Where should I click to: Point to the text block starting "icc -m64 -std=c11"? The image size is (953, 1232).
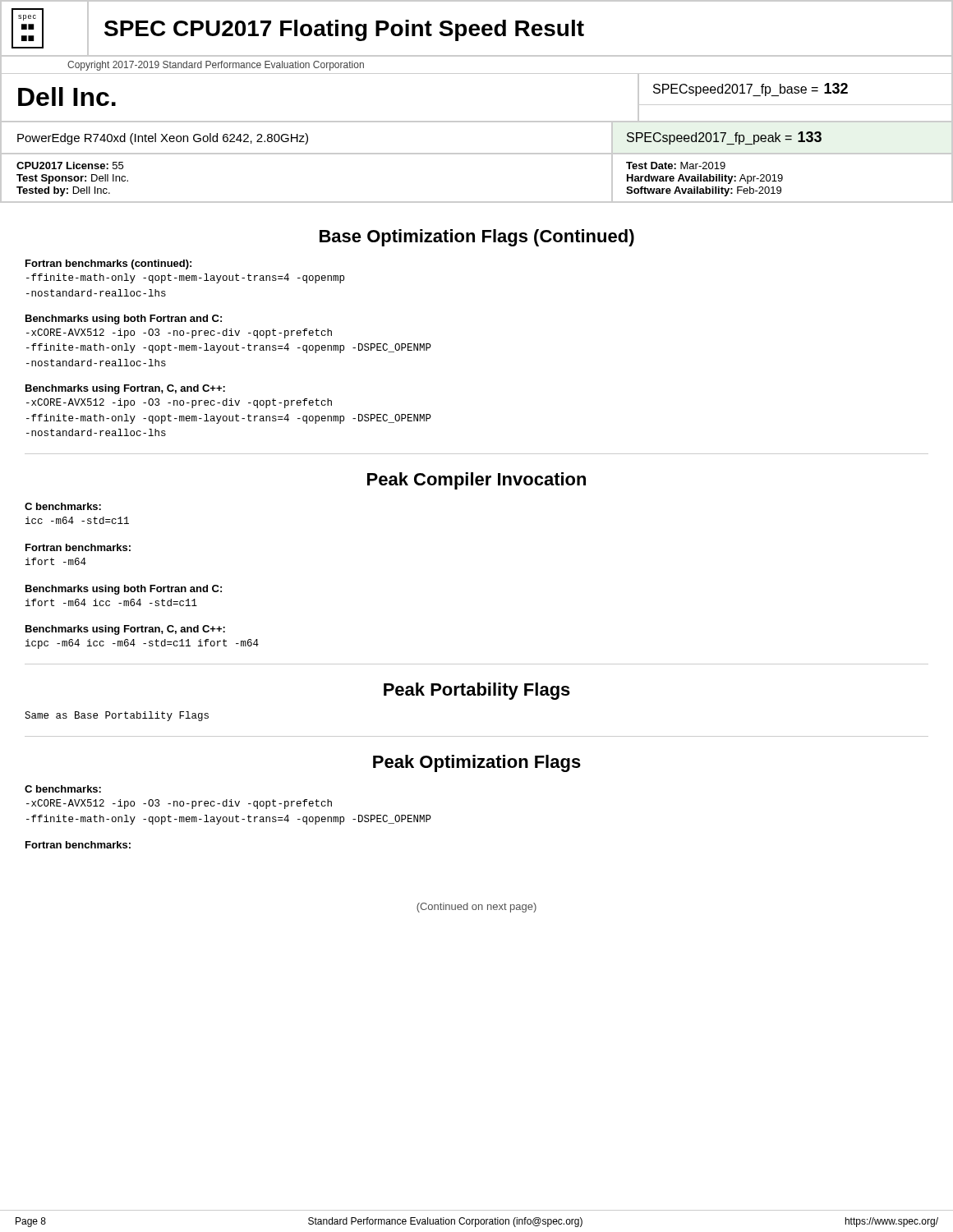[32, 520]
